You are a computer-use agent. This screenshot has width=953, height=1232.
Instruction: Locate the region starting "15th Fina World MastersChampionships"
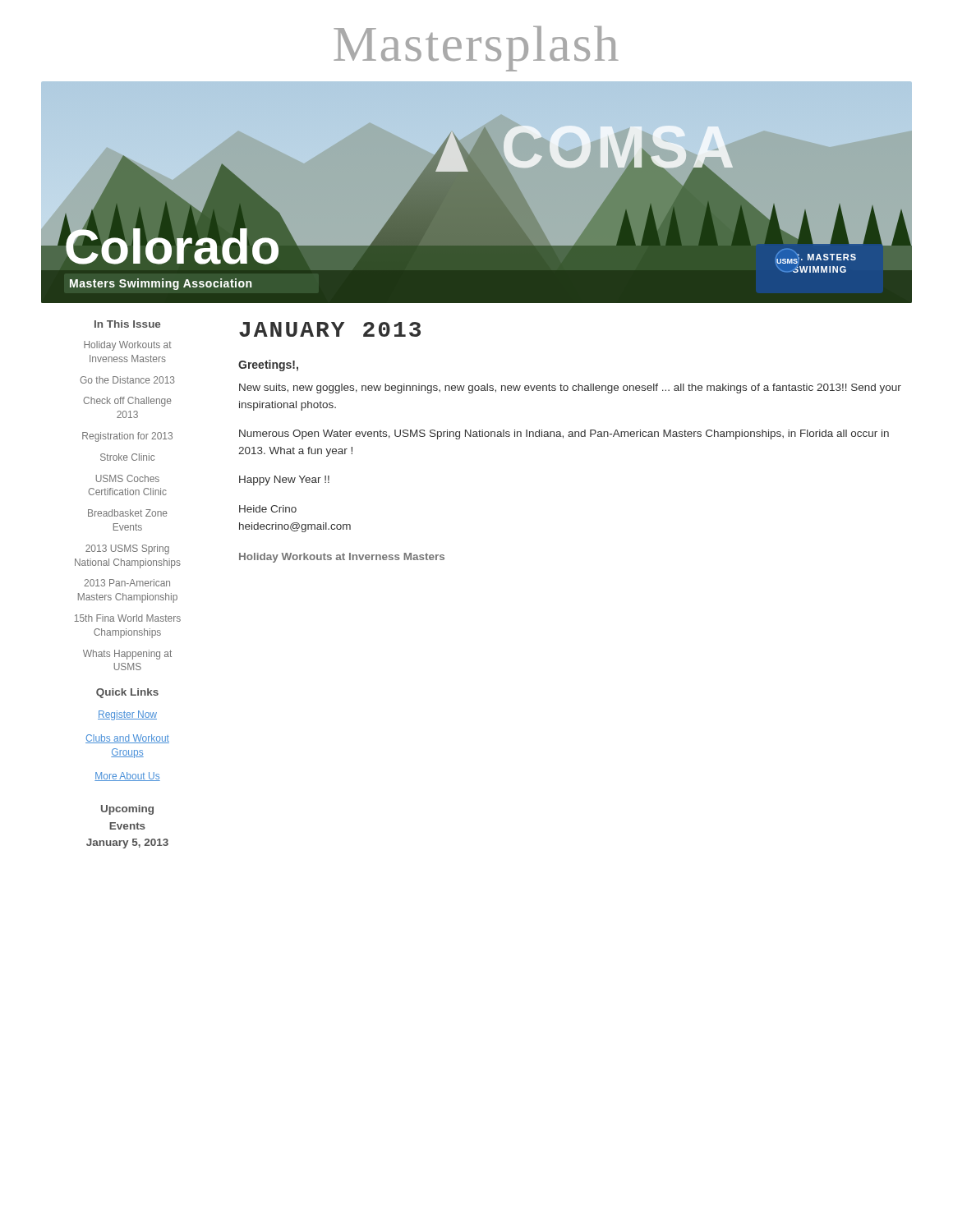[x=127, y=625]
